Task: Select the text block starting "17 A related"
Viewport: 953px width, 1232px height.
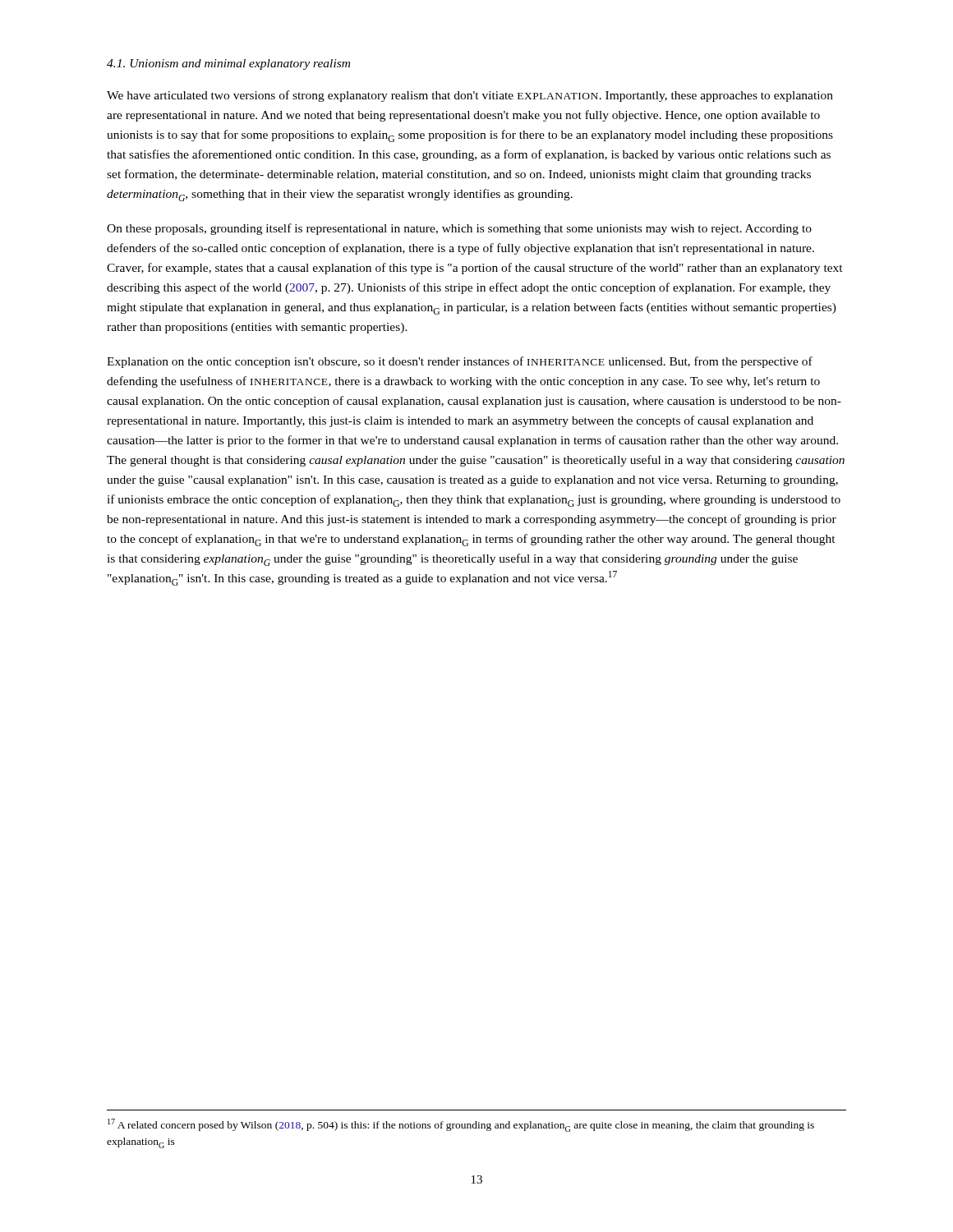Action: tap(461, 1133)
